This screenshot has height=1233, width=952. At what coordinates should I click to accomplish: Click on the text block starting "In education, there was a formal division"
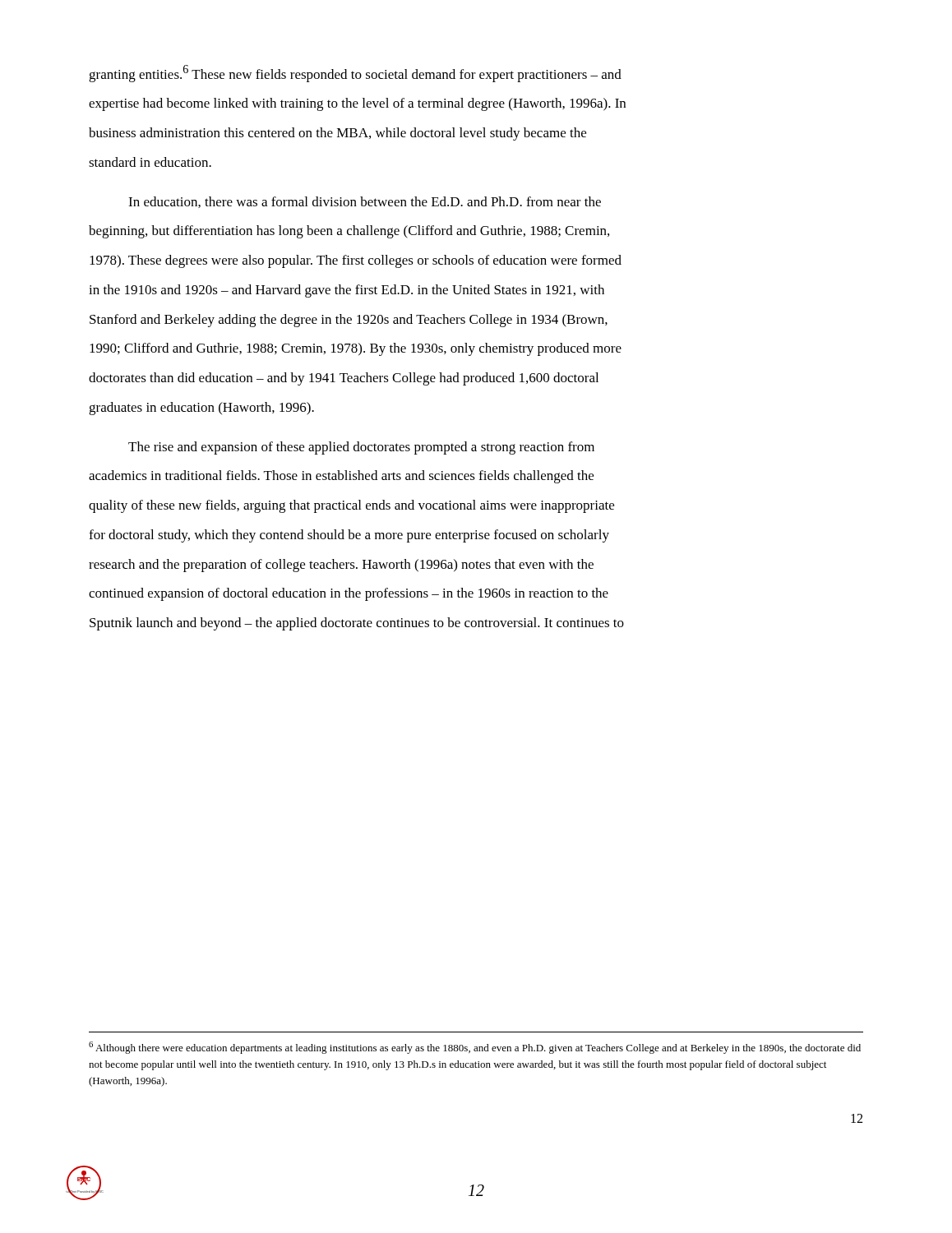(x=476, y=305)
